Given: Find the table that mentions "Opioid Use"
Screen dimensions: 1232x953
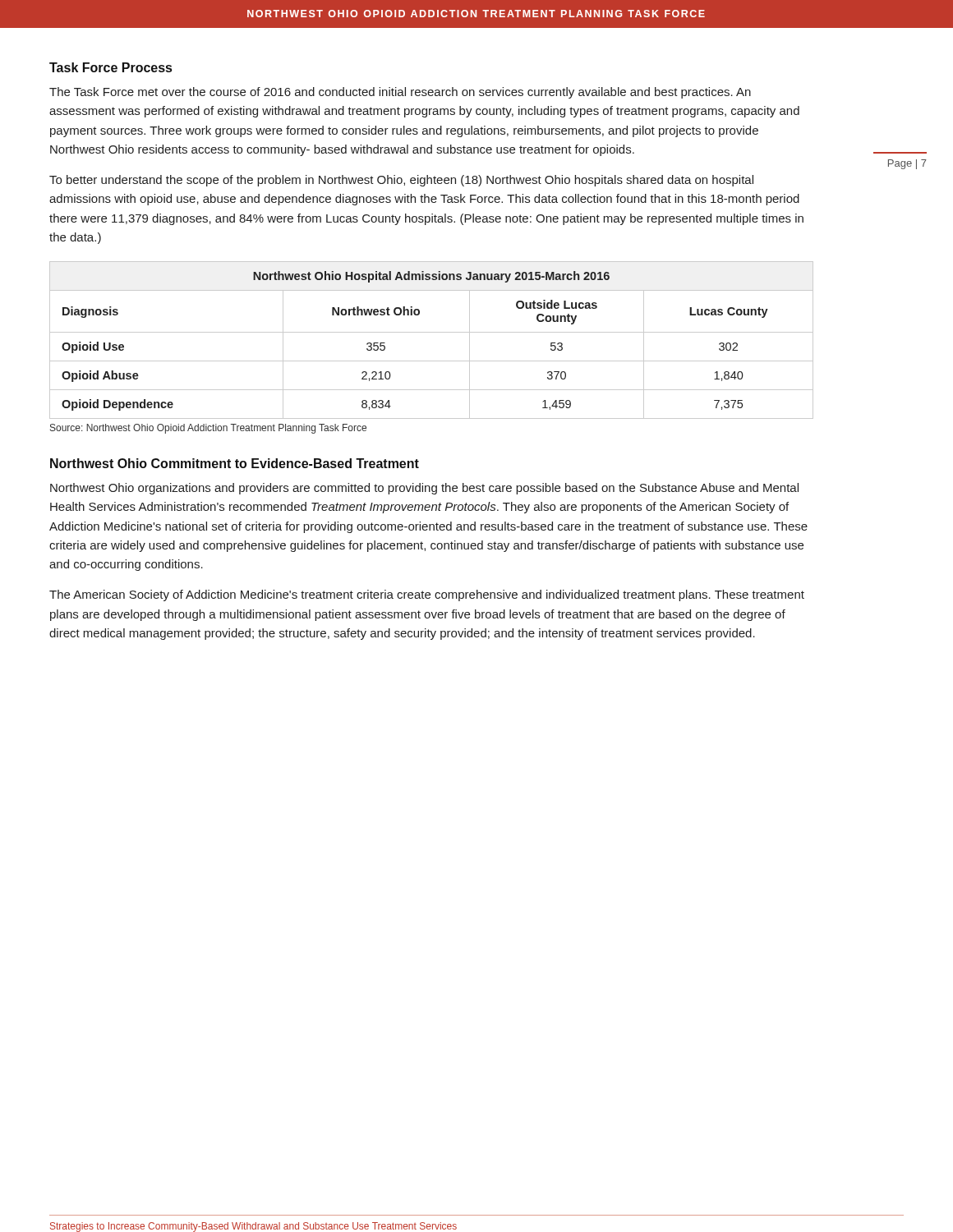Looking at the screenshot, I should click(431, 340).
